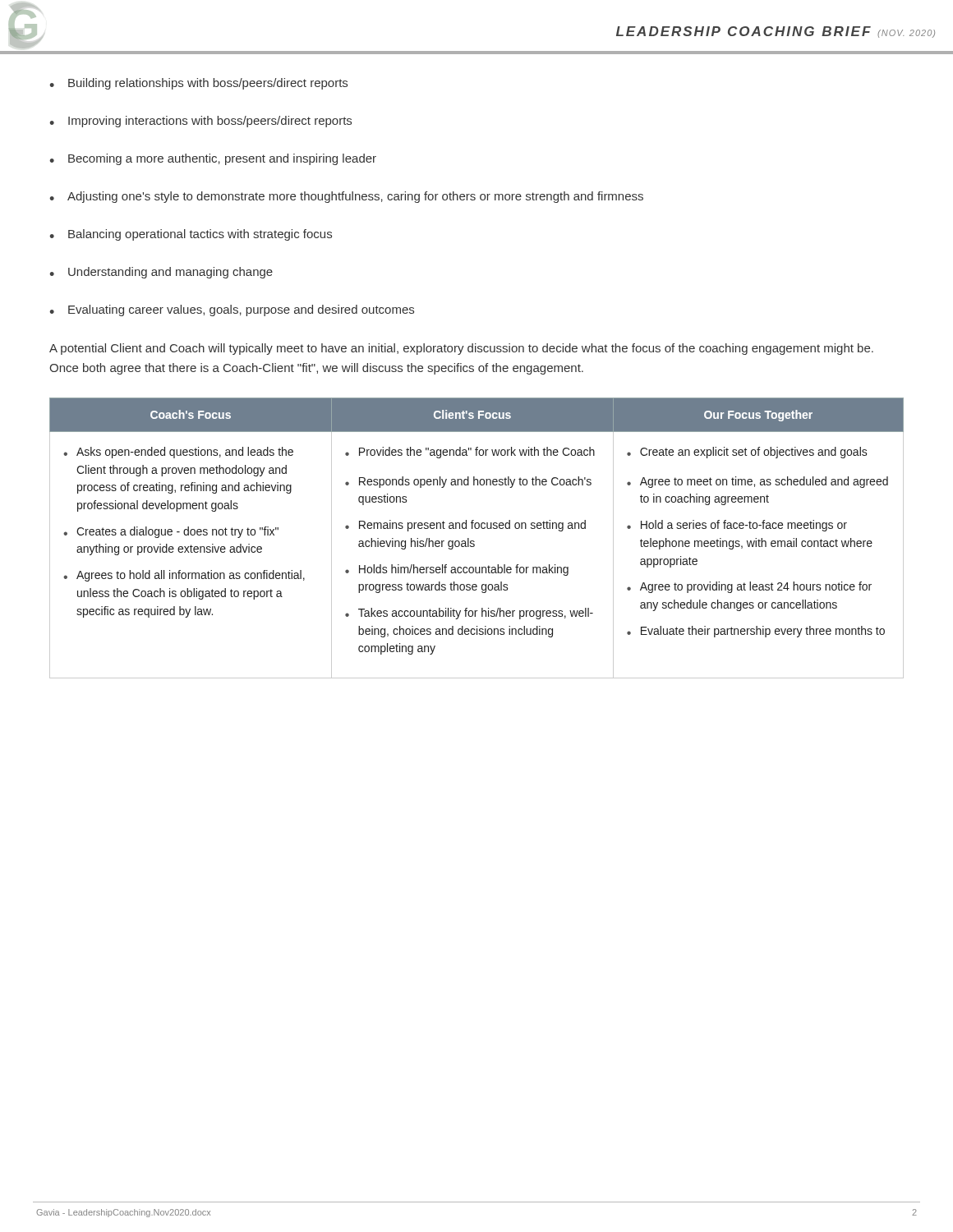953x1232 pixels.
Task: Click on the list item with the text "• Understanding and"
Action: tap(161, 274)
